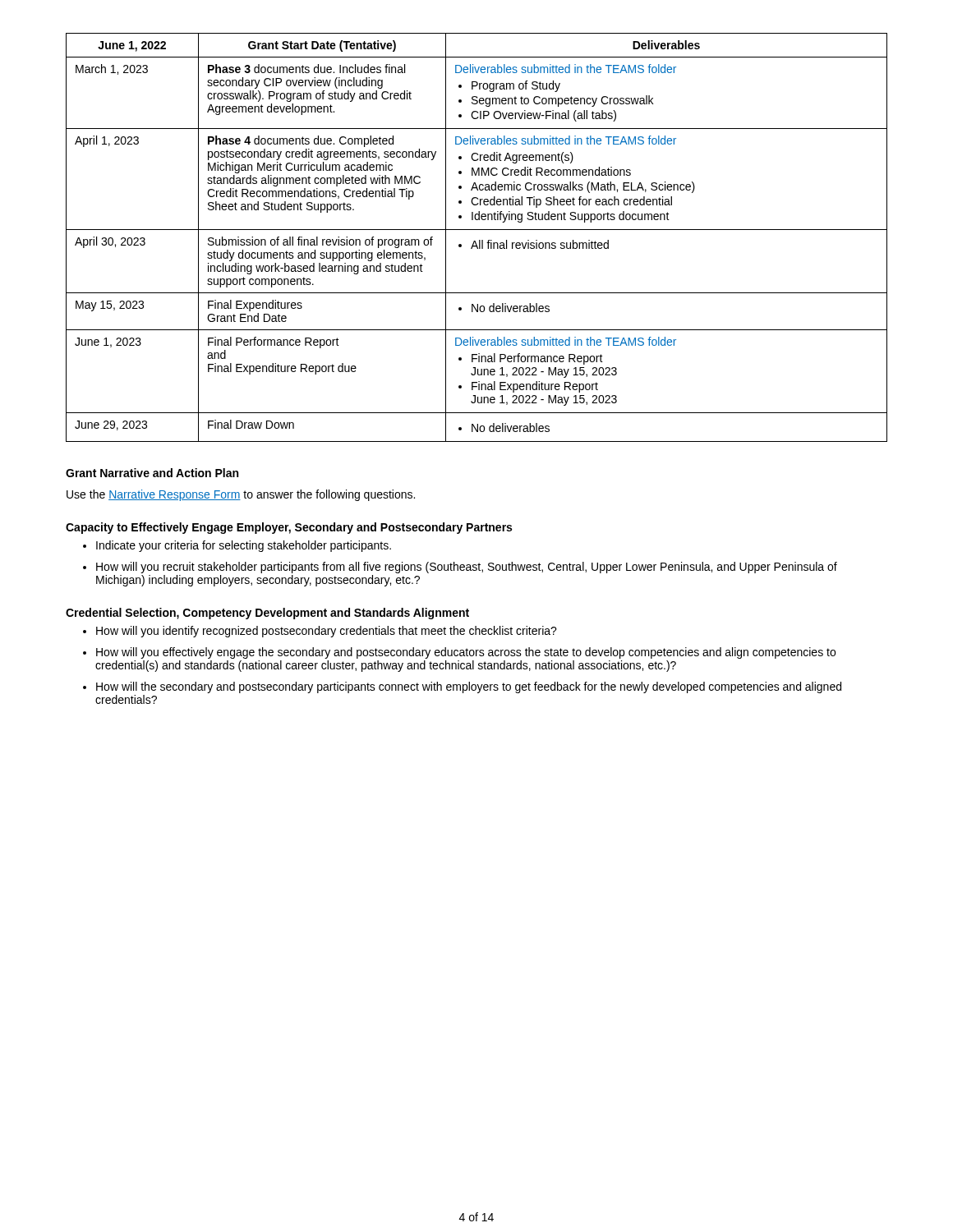This screenshot has width=953, height=1232.
Task: Click on the passage starting "How will you identify recognized postsecondary credentials"
Action: click(476, 631)
